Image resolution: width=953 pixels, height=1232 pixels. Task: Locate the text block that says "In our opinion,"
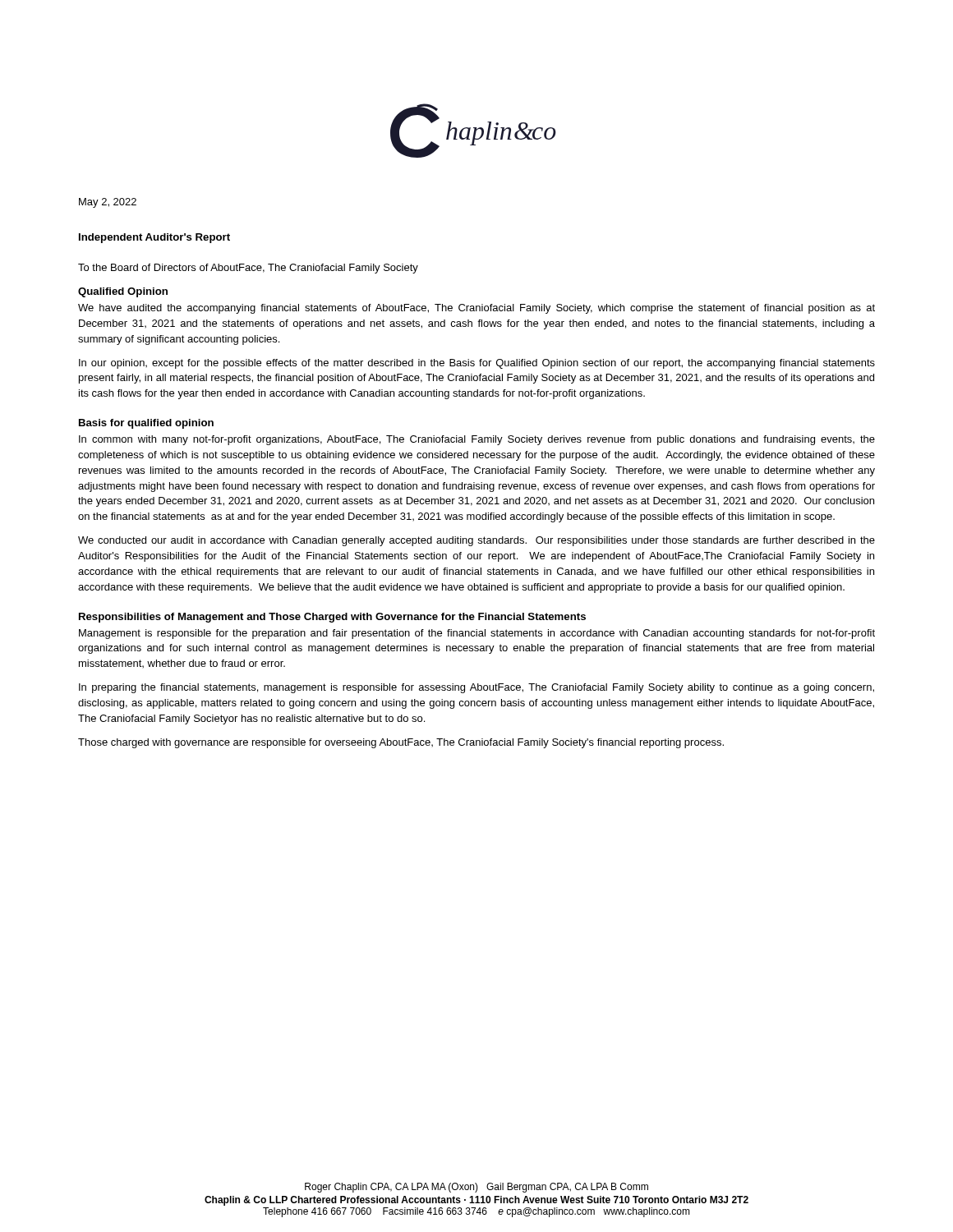click(476, 378)
